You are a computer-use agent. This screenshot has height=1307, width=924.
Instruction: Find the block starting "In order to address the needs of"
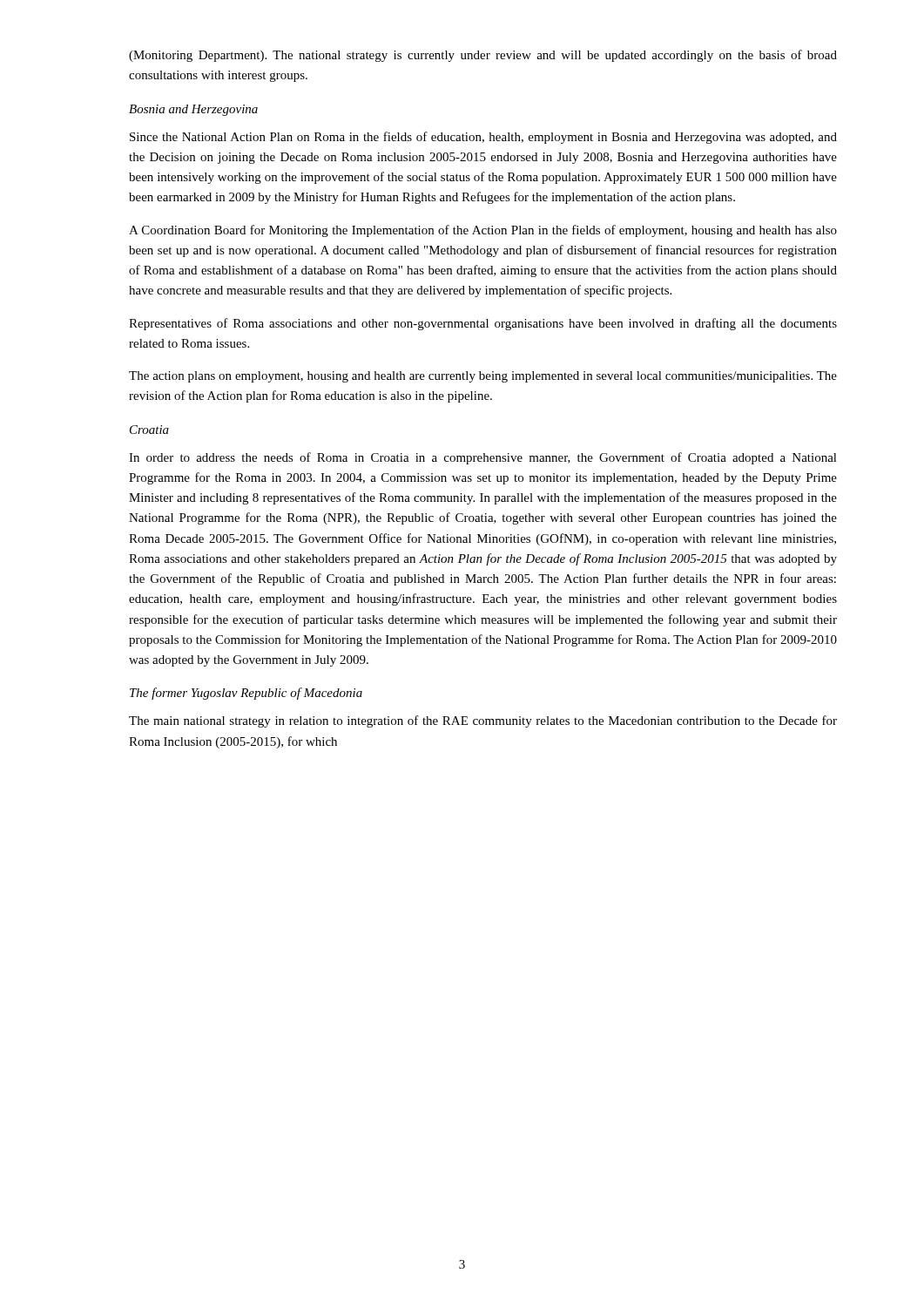[x=483, y=558]
